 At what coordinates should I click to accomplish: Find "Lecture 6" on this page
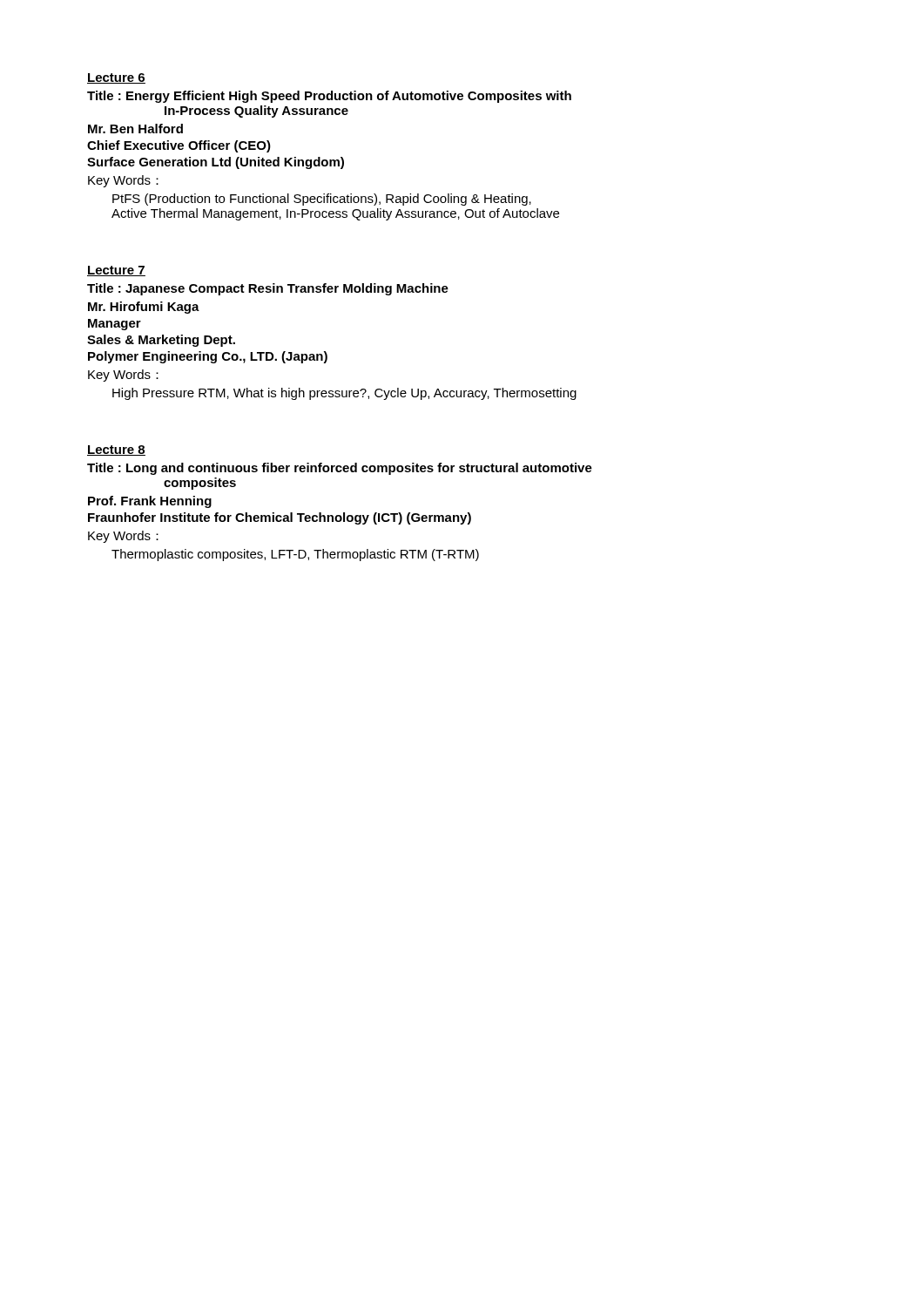(116, 77)
